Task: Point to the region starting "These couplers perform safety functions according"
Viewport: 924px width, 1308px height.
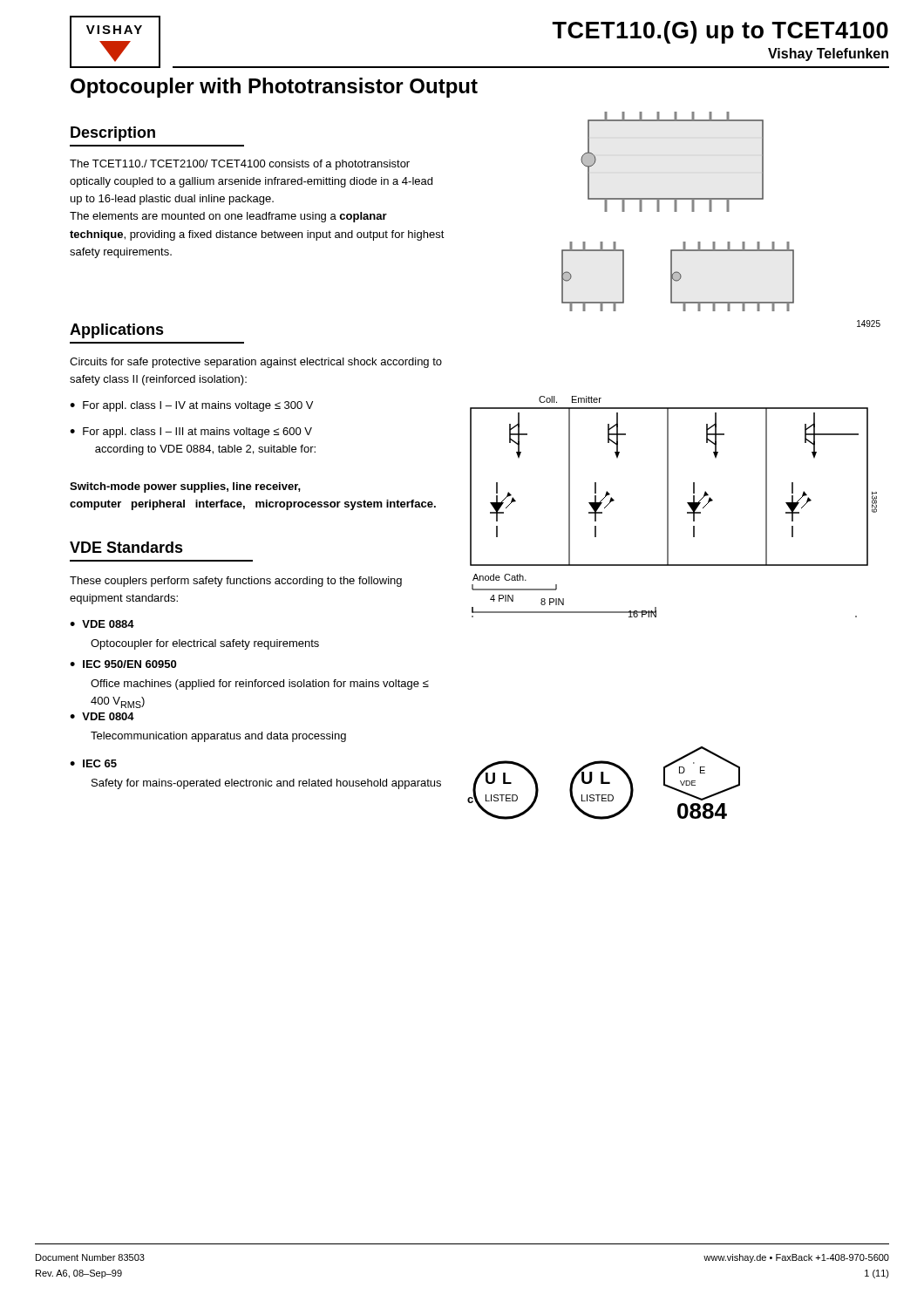Action: (236, 589)
